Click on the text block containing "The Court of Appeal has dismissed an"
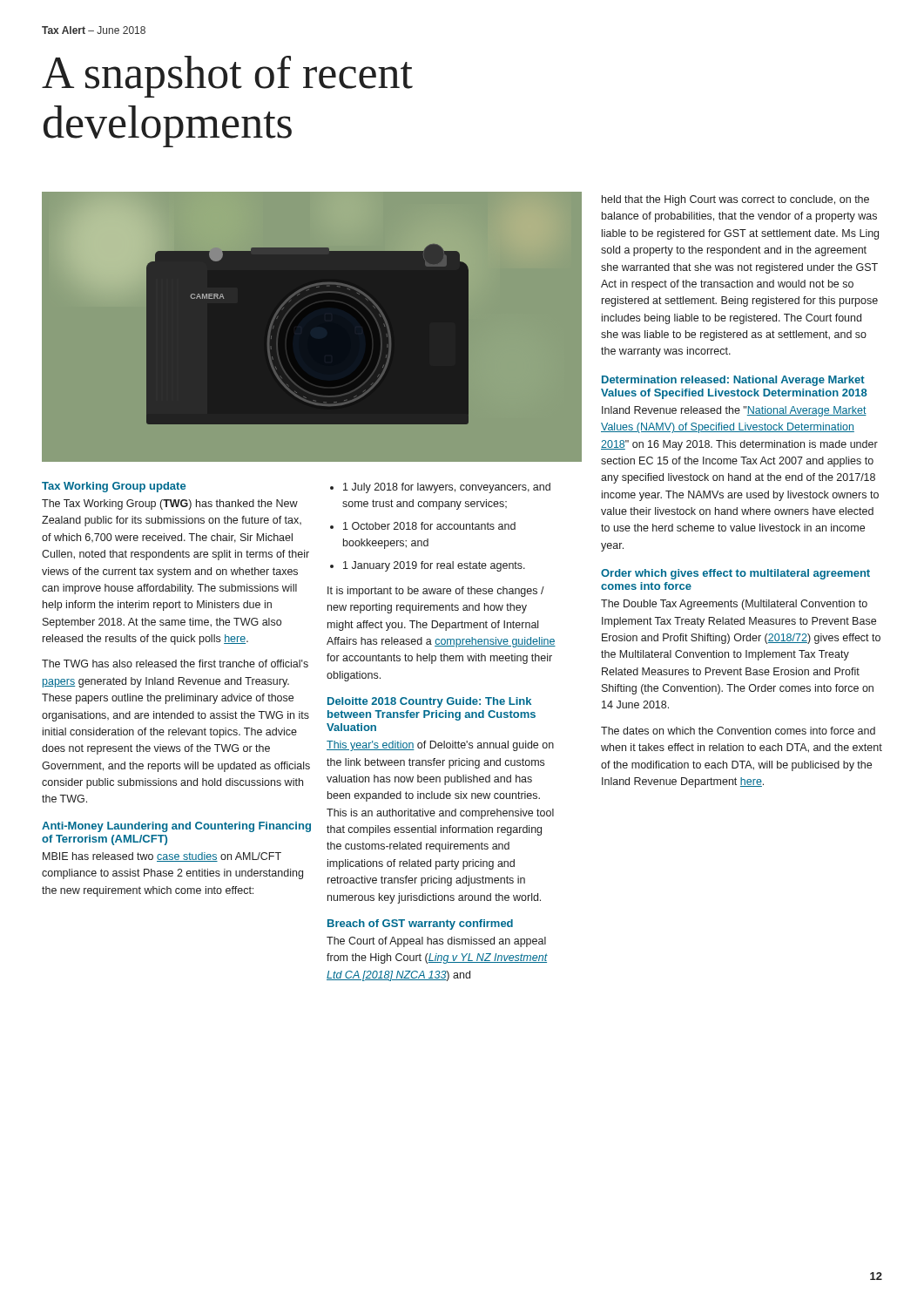 (437, 958)
